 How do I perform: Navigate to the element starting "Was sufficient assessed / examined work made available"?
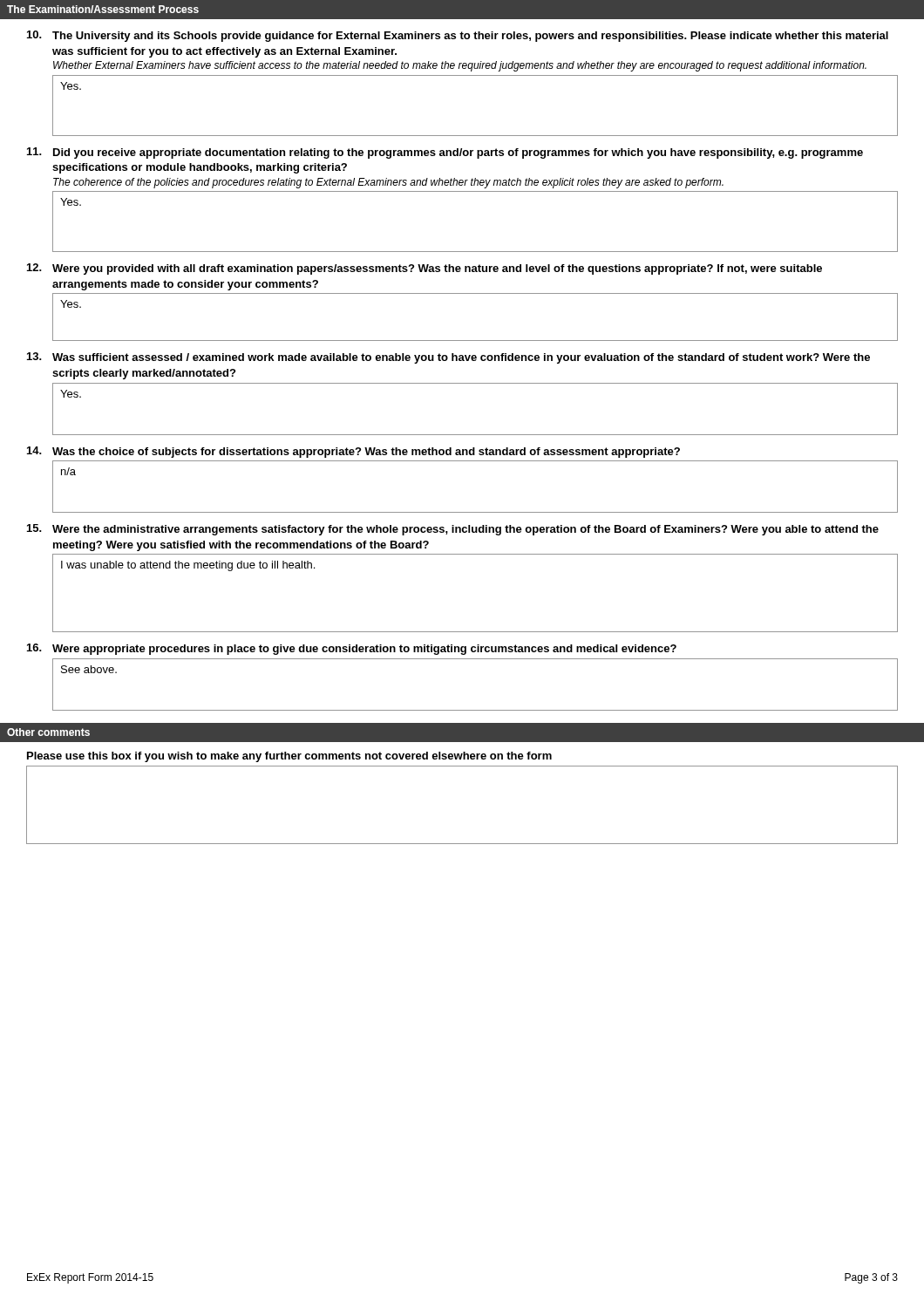(x=462, y=392)
